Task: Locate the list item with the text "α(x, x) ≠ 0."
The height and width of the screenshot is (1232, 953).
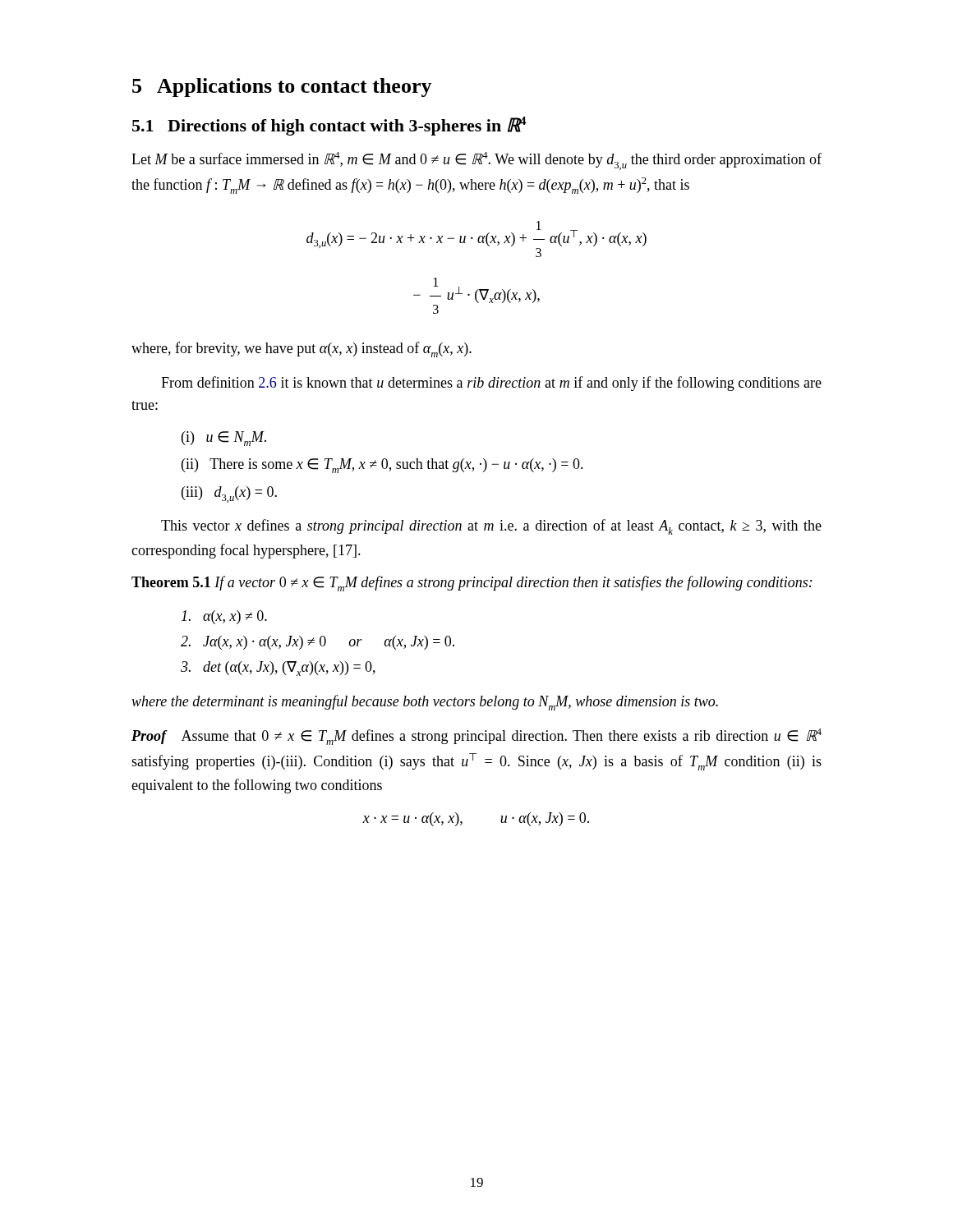Action: coord(224,617)
